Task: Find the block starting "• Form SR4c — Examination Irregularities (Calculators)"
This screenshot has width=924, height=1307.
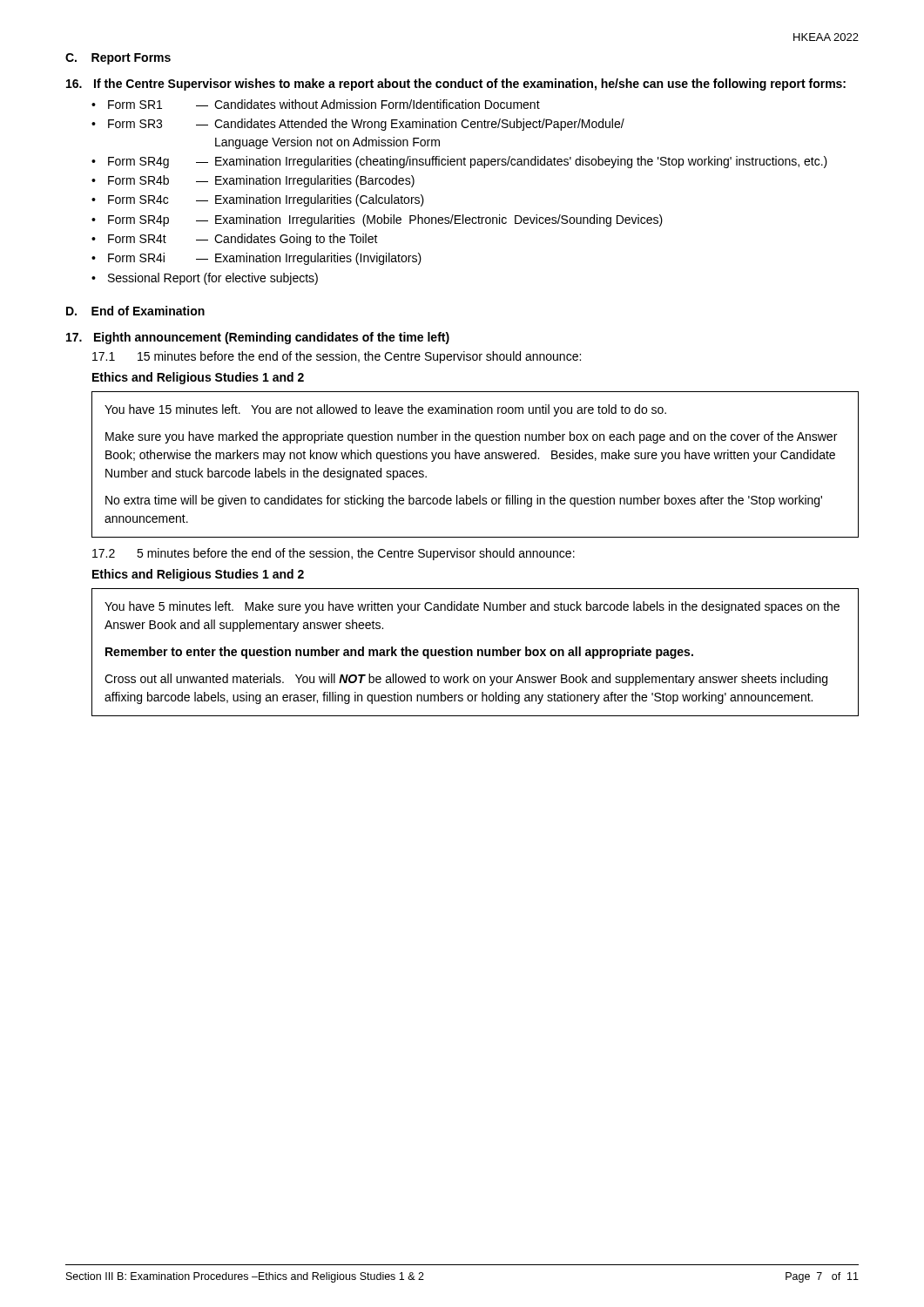Action: (258, 200)
